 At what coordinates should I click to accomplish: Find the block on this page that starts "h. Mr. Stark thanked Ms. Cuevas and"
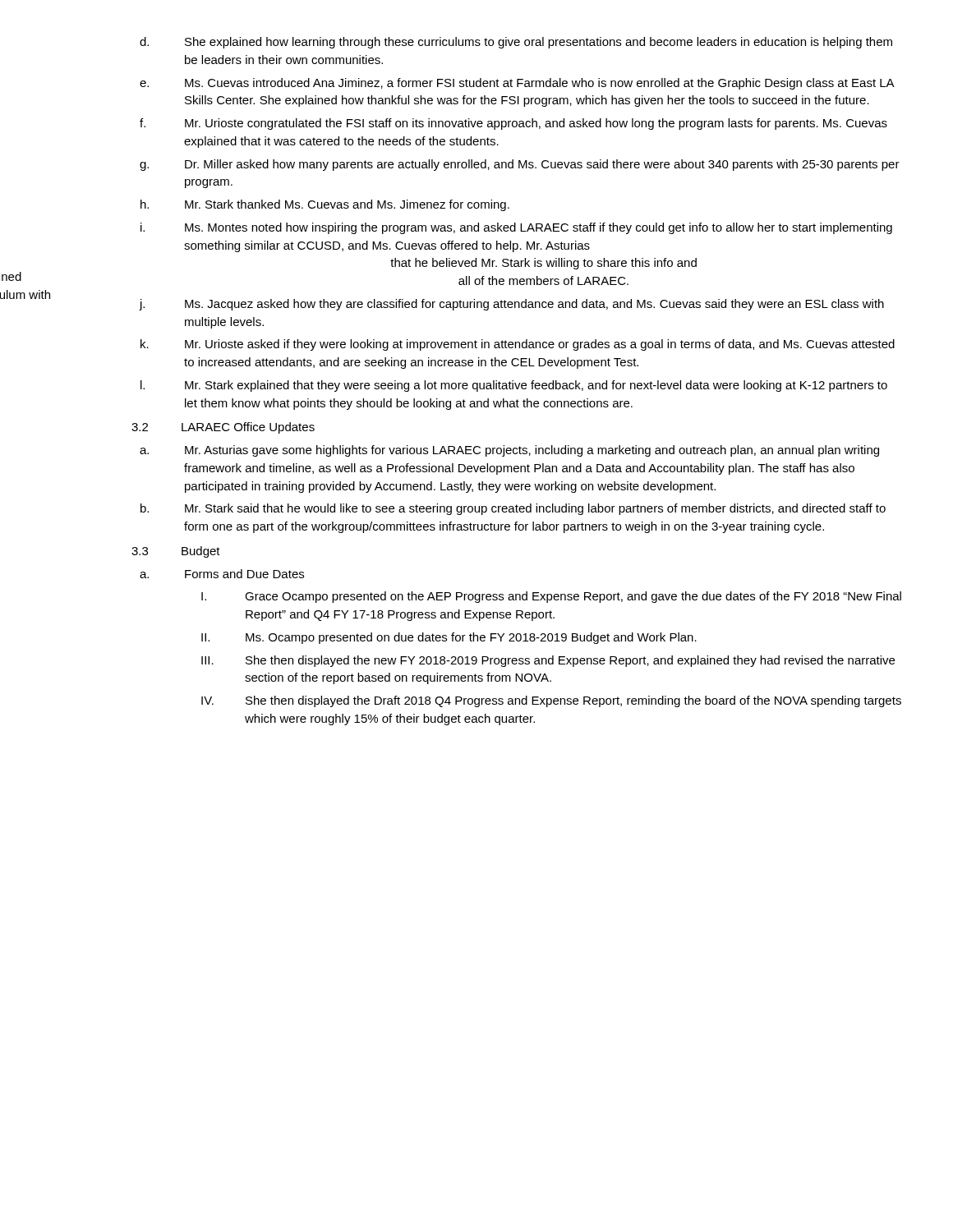518,204
